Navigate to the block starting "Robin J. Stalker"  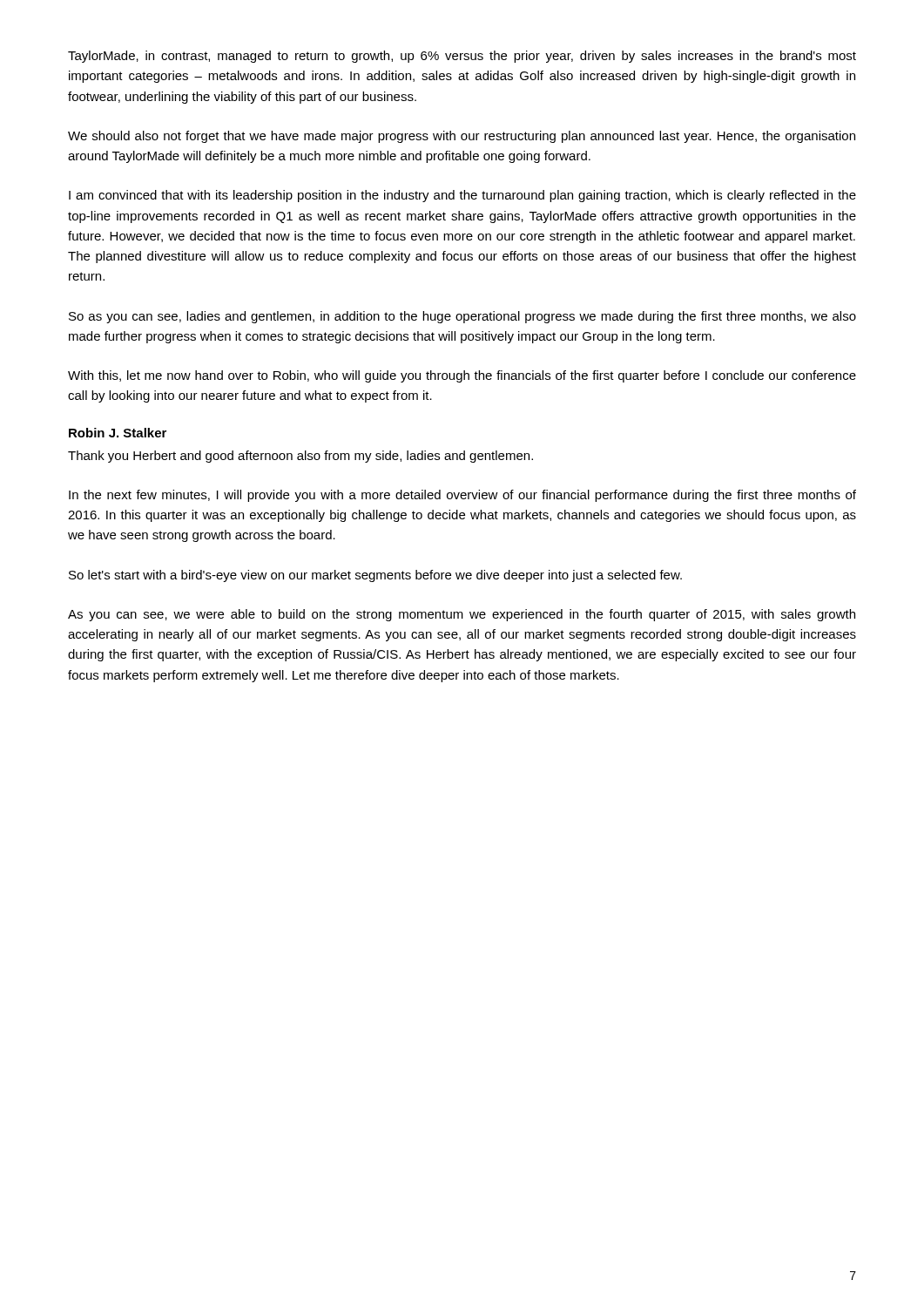117,432
